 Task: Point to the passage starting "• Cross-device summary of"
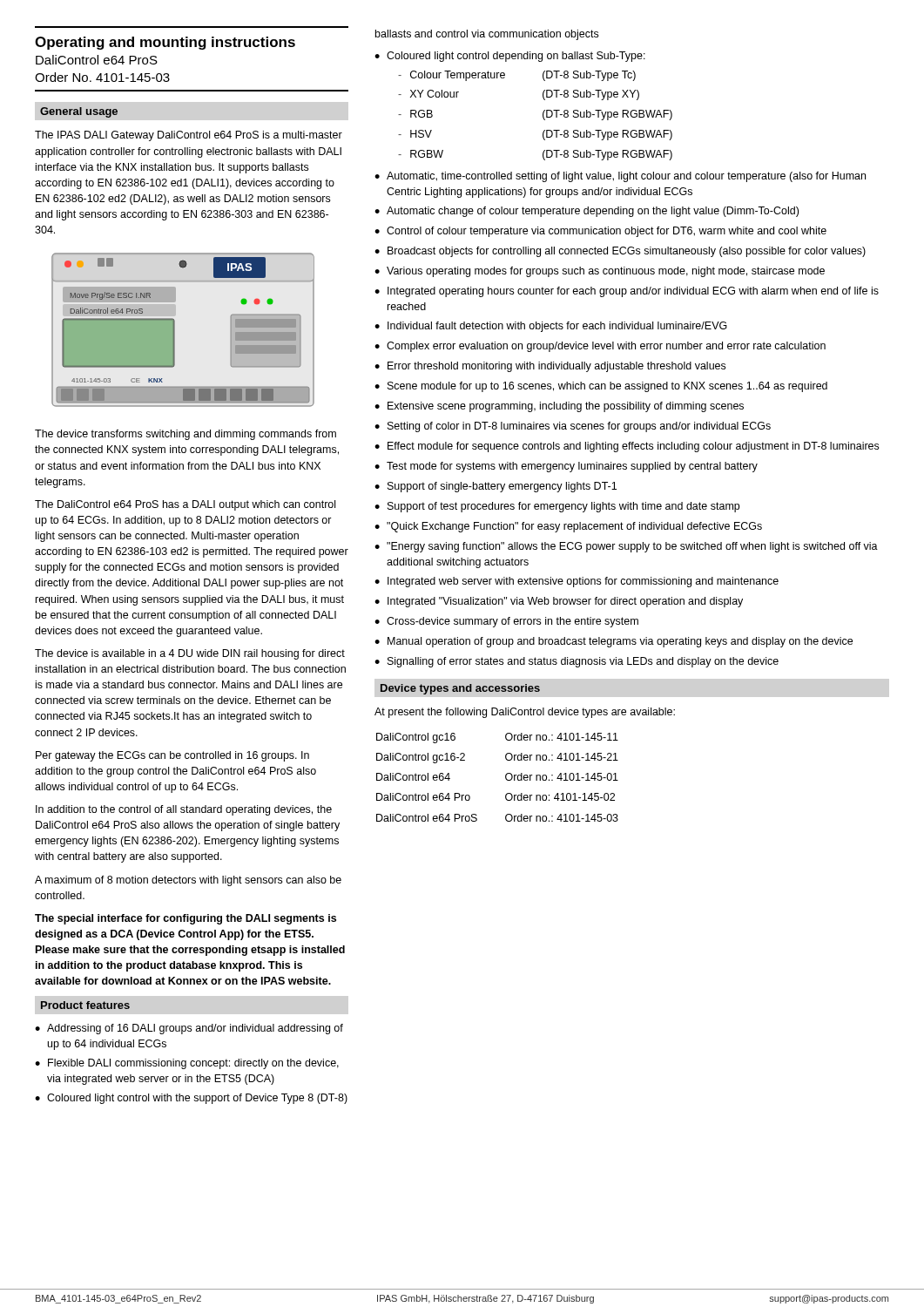pos(507,622)
